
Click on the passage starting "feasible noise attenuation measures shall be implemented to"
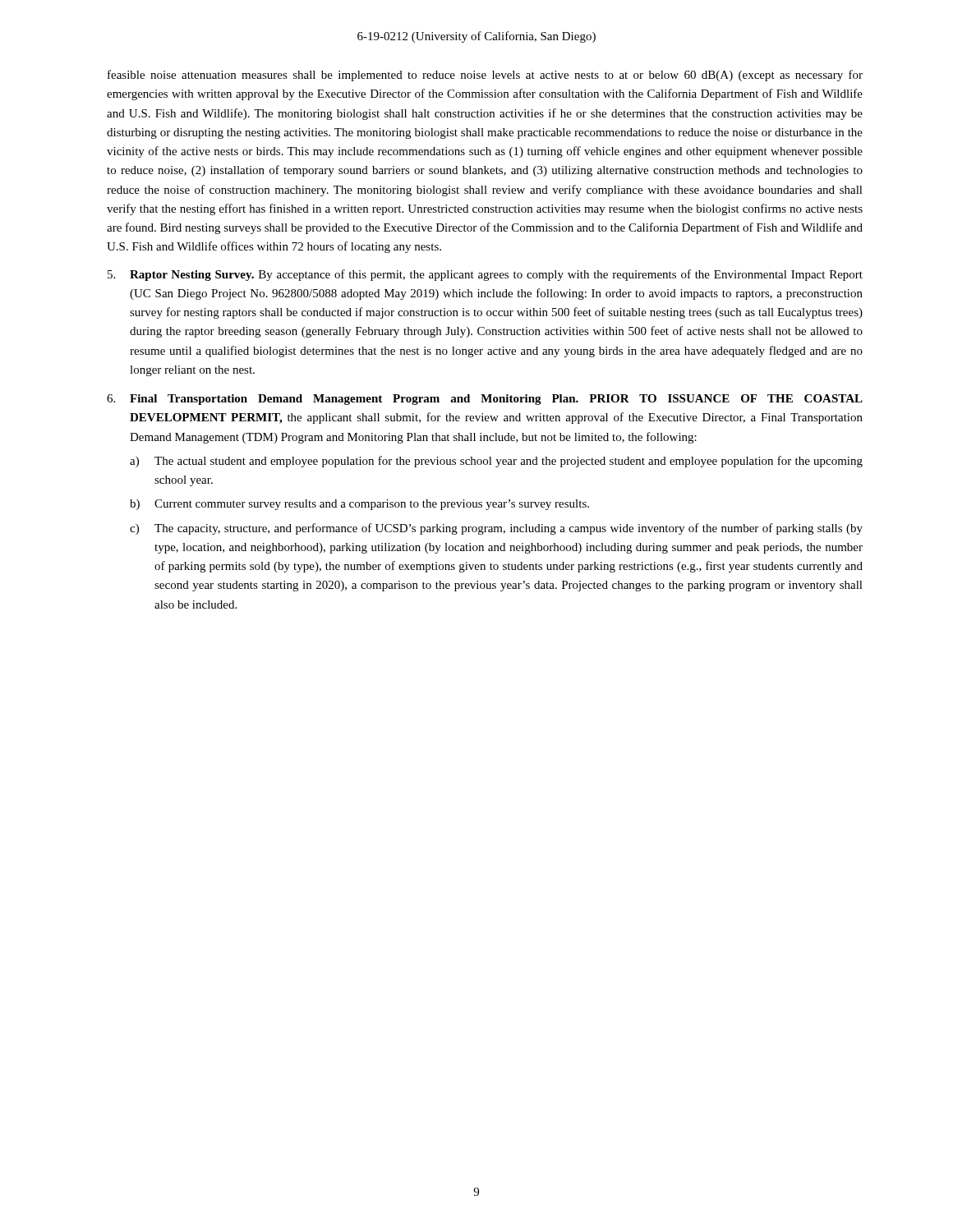[485, 161]
